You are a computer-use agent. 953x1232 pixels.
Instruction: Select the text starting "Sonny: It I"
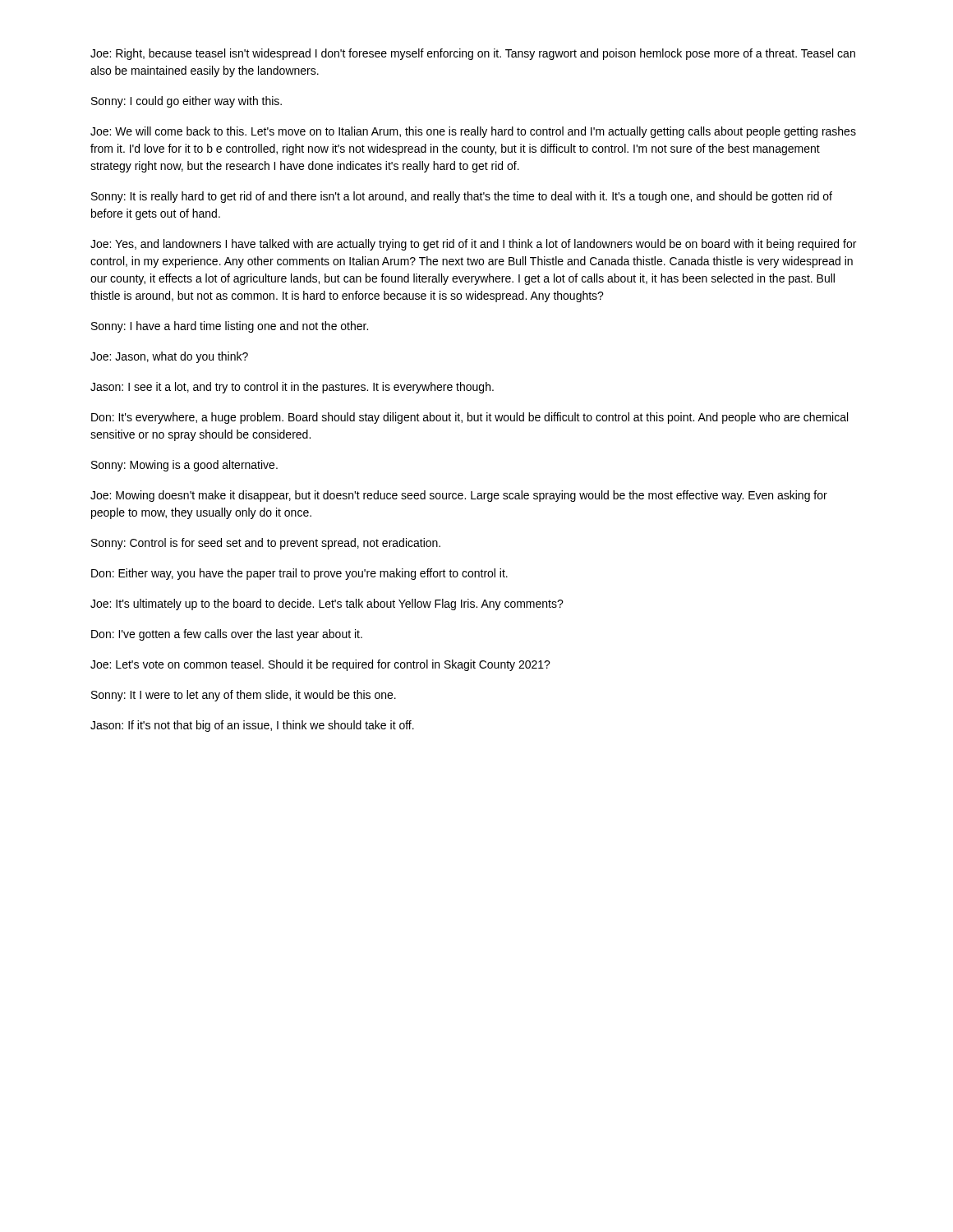click(x=243, y=695)
